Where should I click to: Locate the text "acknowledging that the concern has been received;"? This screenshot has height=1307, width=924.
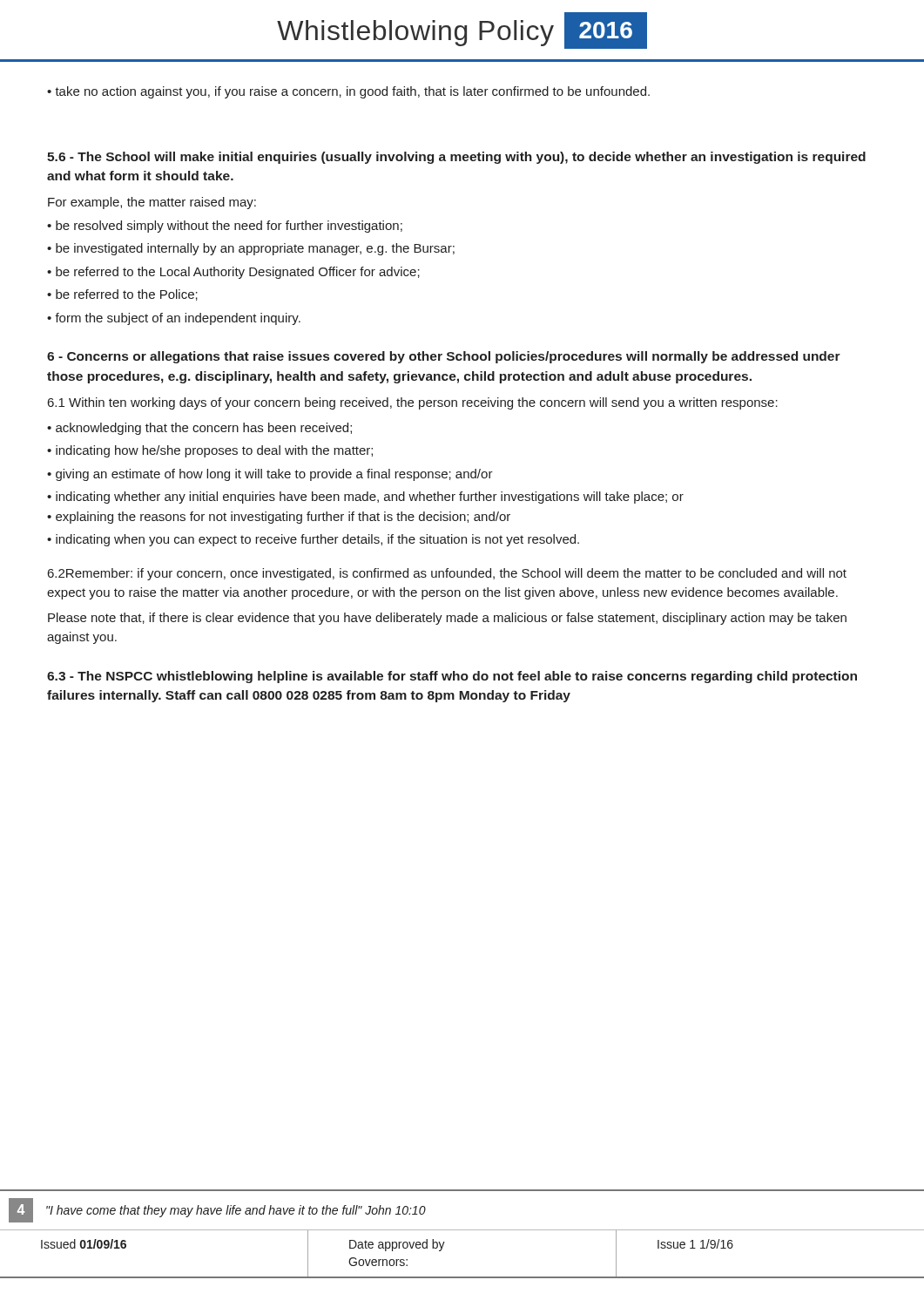click(x=204, y=427)
